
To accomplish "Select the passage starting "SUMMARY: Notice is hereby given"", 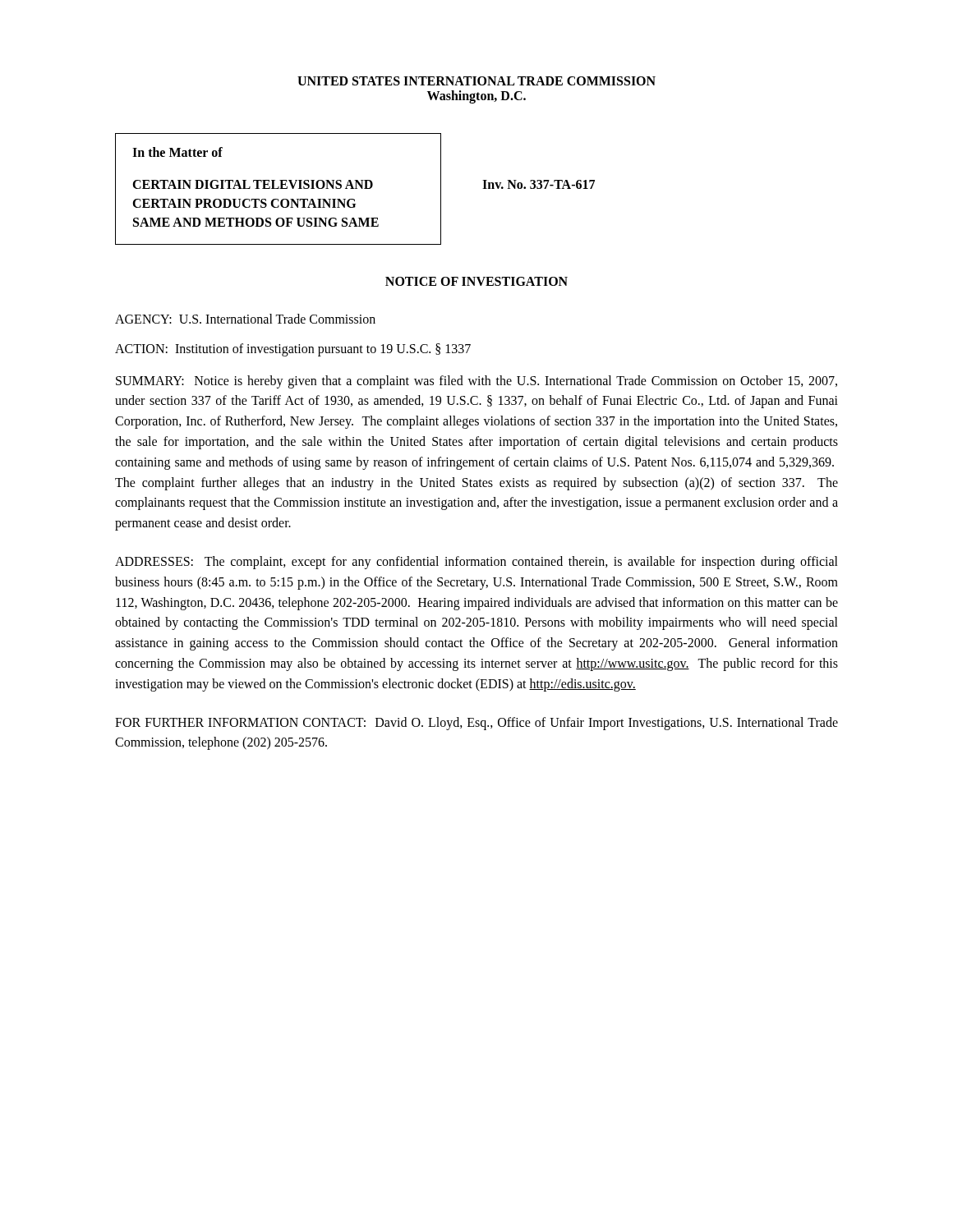I will click(x=476, y=452).
